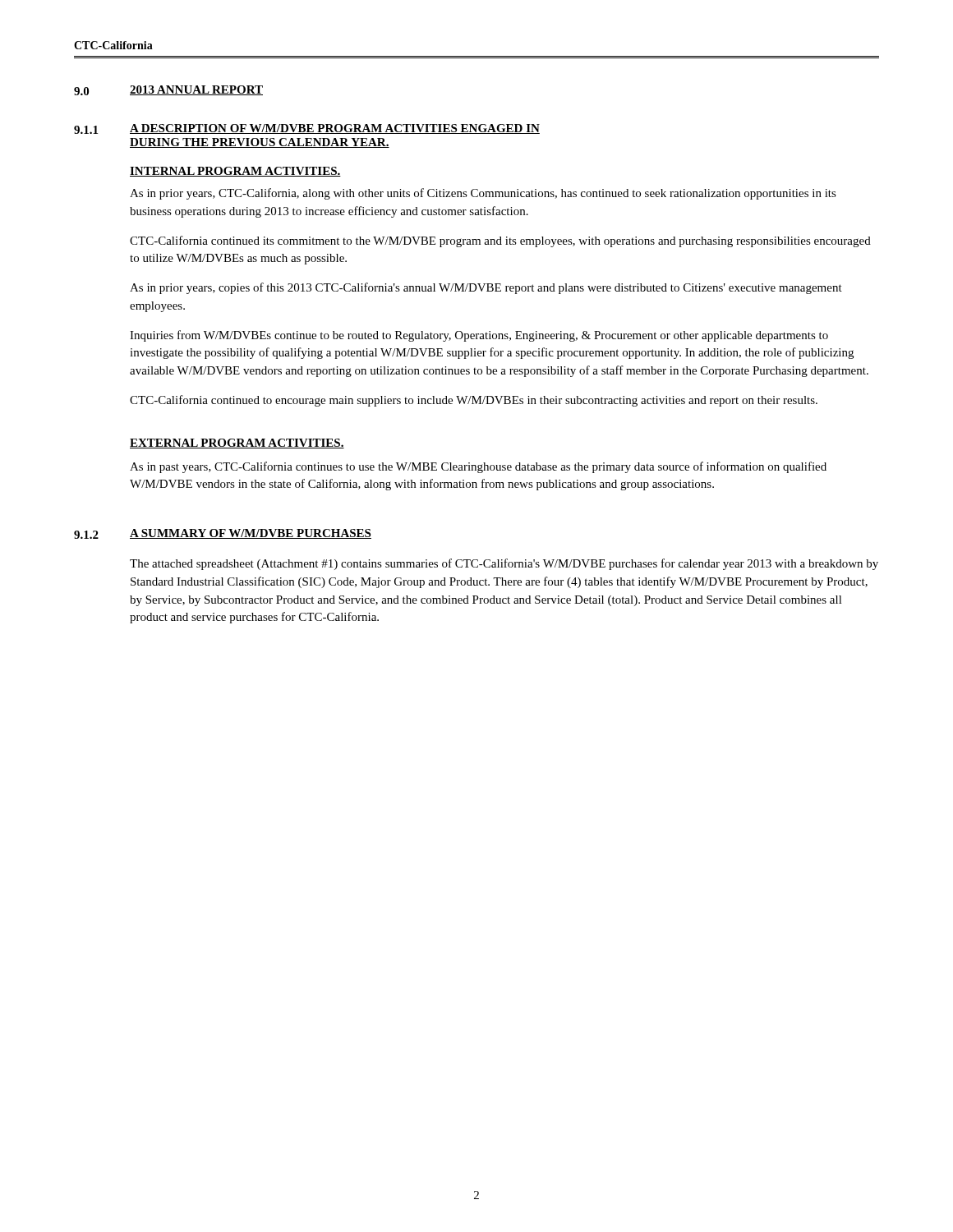Locate the block of text that opens with "As in prior years, CTC-California,"
953x1232 pixels.
(483, 202)
